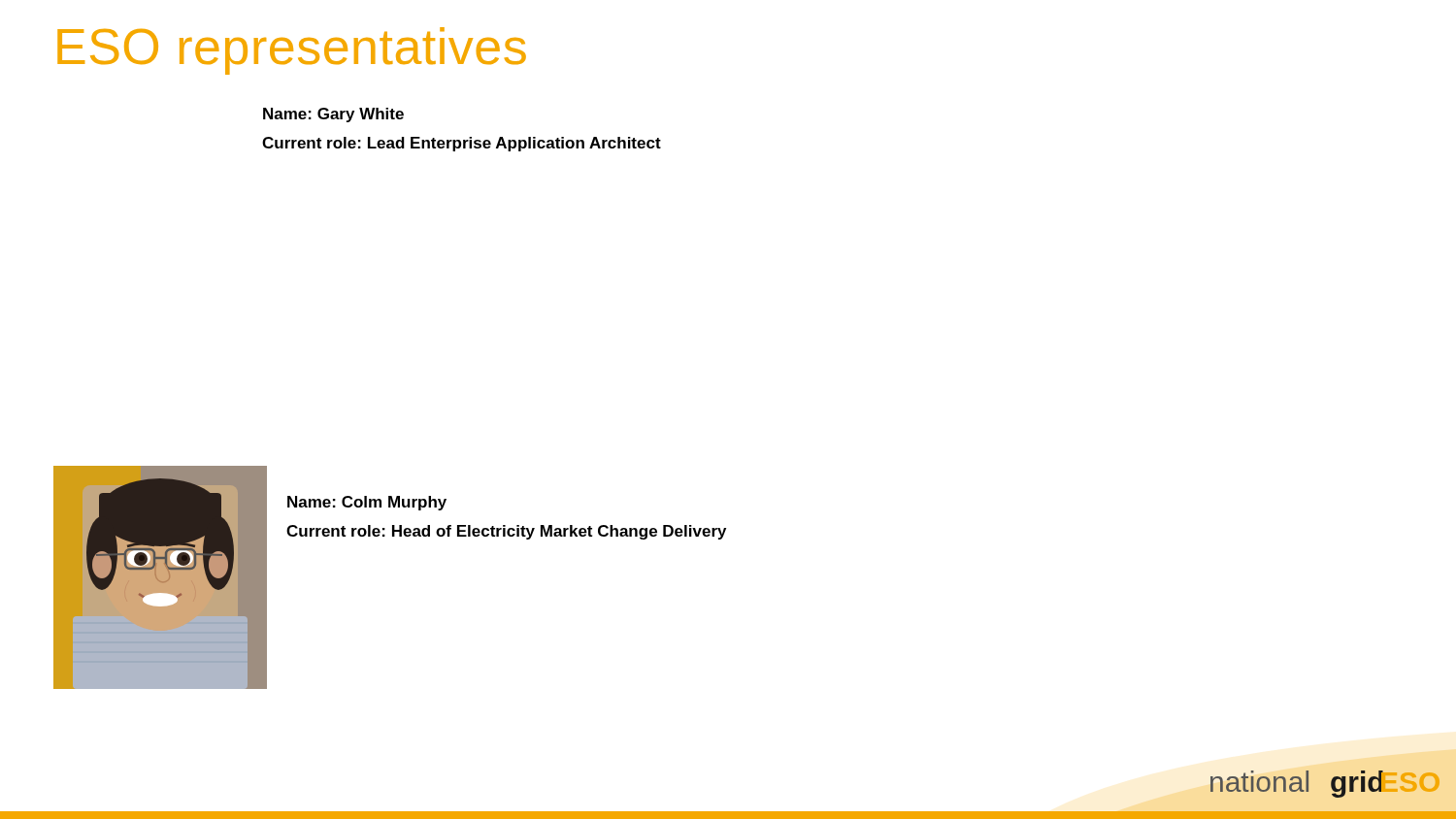The height and width of the screenshot is (819, 1456).
Task: Click the photo
Action: click(x=160, y=577)
